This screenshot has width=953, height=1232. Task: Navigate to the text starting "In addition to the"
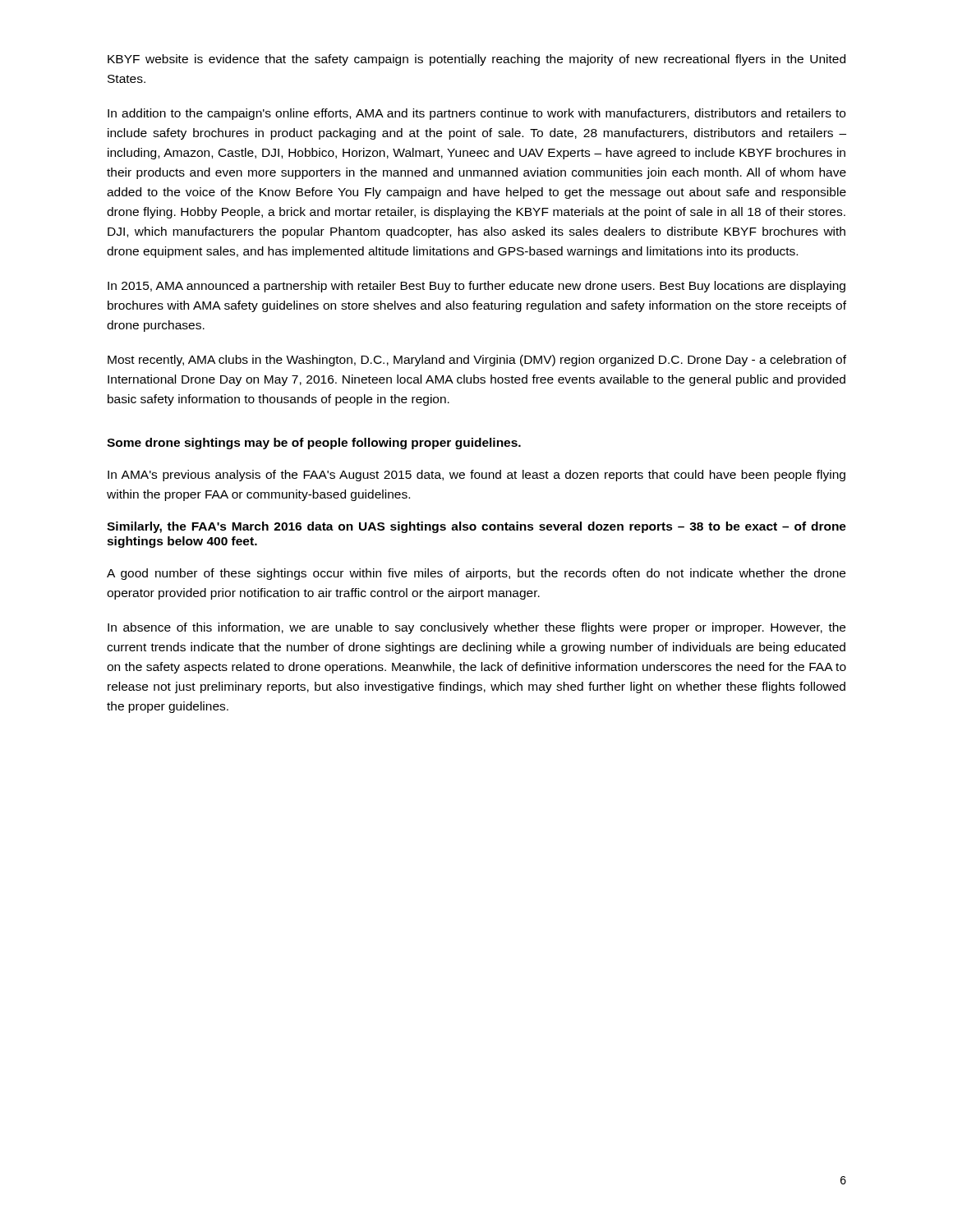point(476,182)
